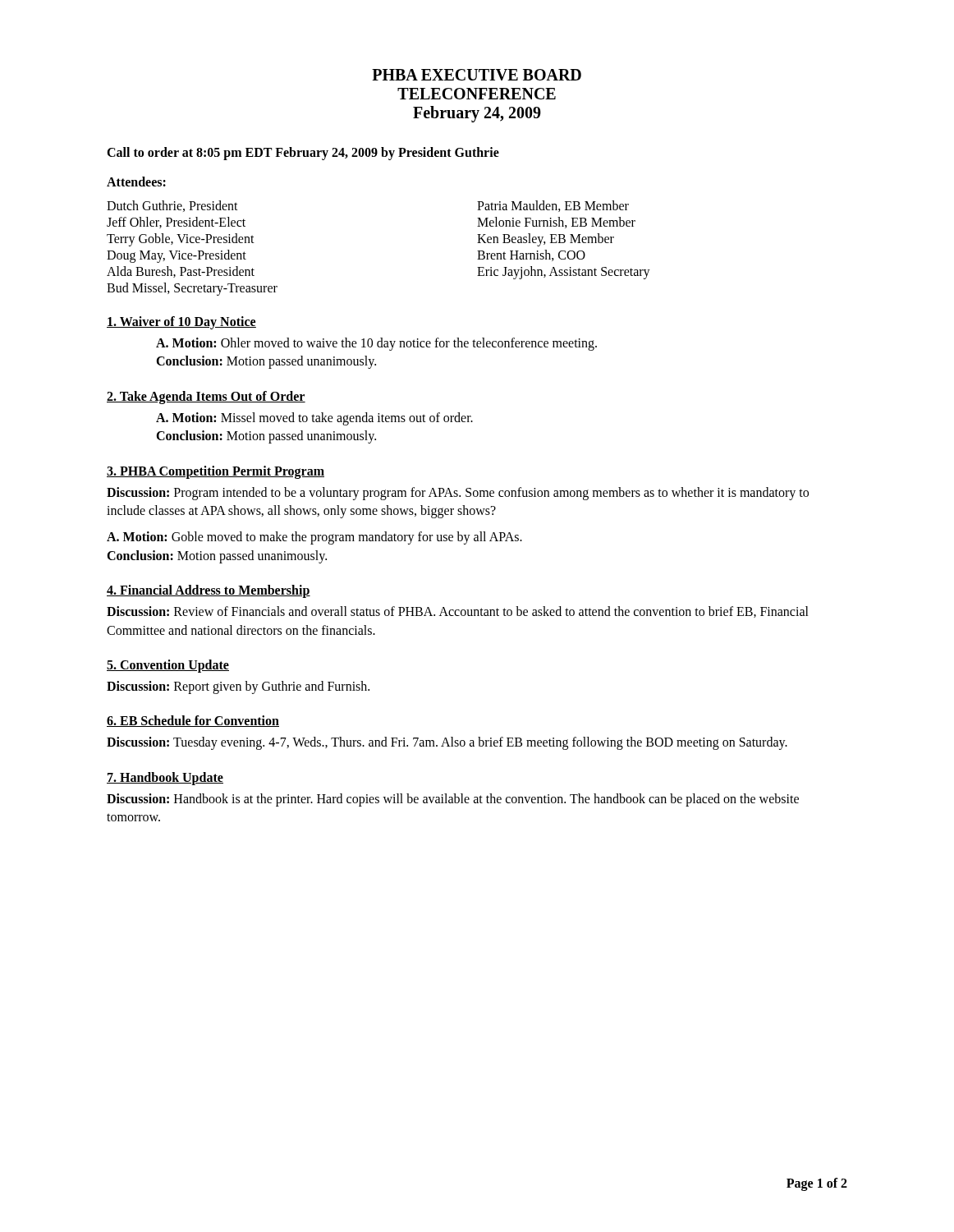Point to the block beginning "Discussion: Program intended to be a voluntary program"
Screen dimensions: 1232x954
pos(458,501)
